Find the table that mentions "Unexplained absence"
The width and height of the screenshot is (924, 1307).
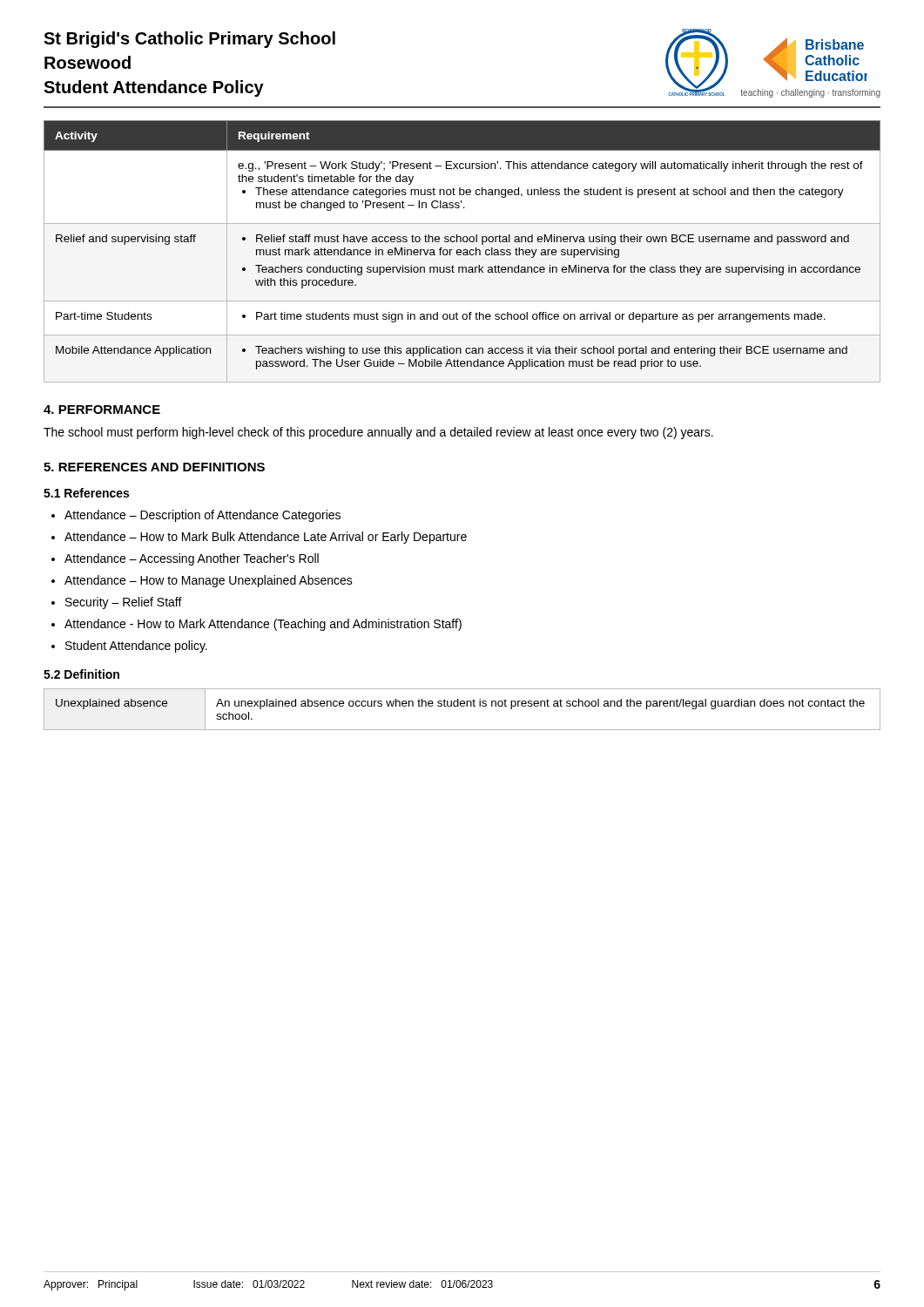point(462,709)
